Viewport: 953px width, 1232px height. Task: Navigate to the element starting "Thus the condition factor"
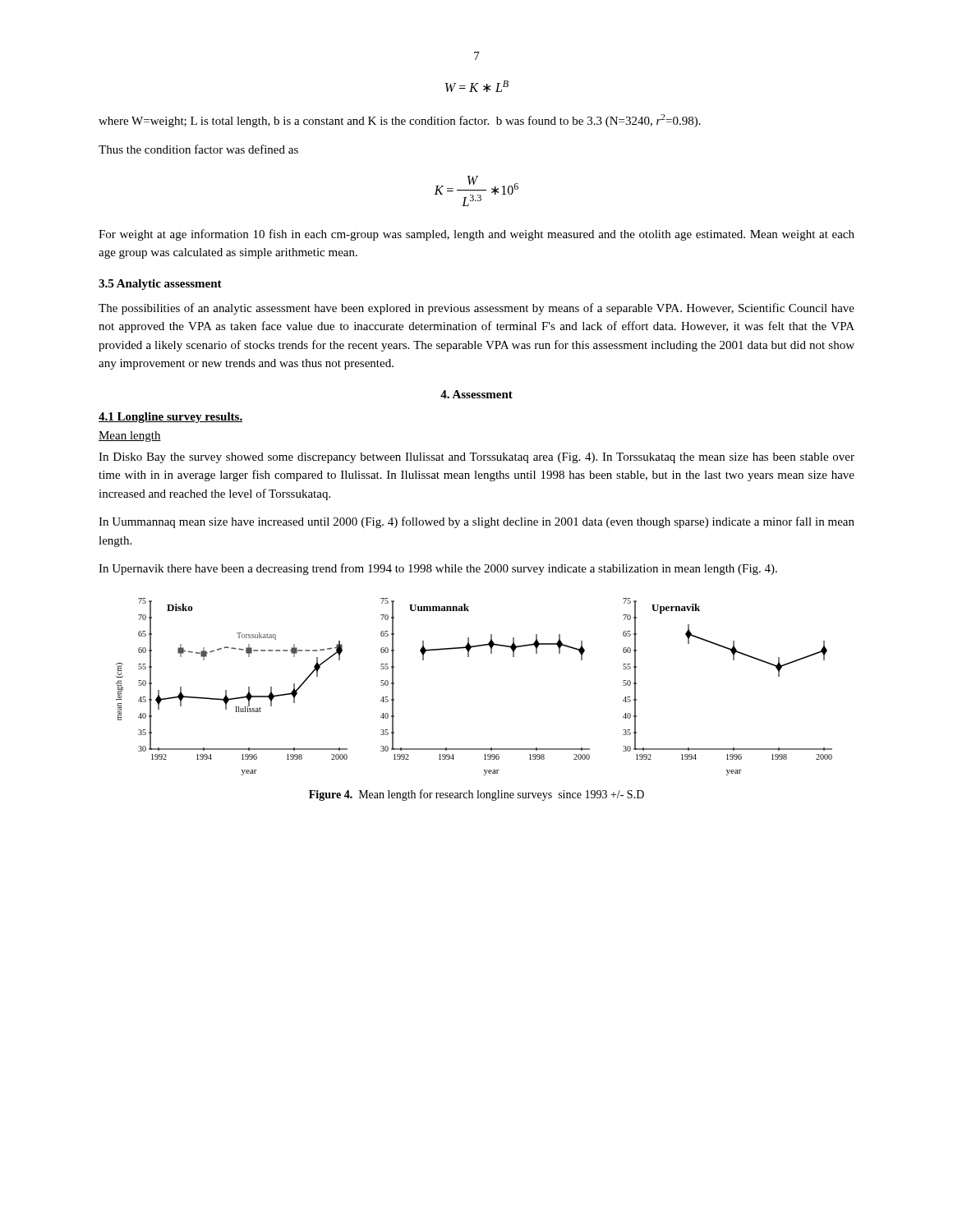point(199,149)
